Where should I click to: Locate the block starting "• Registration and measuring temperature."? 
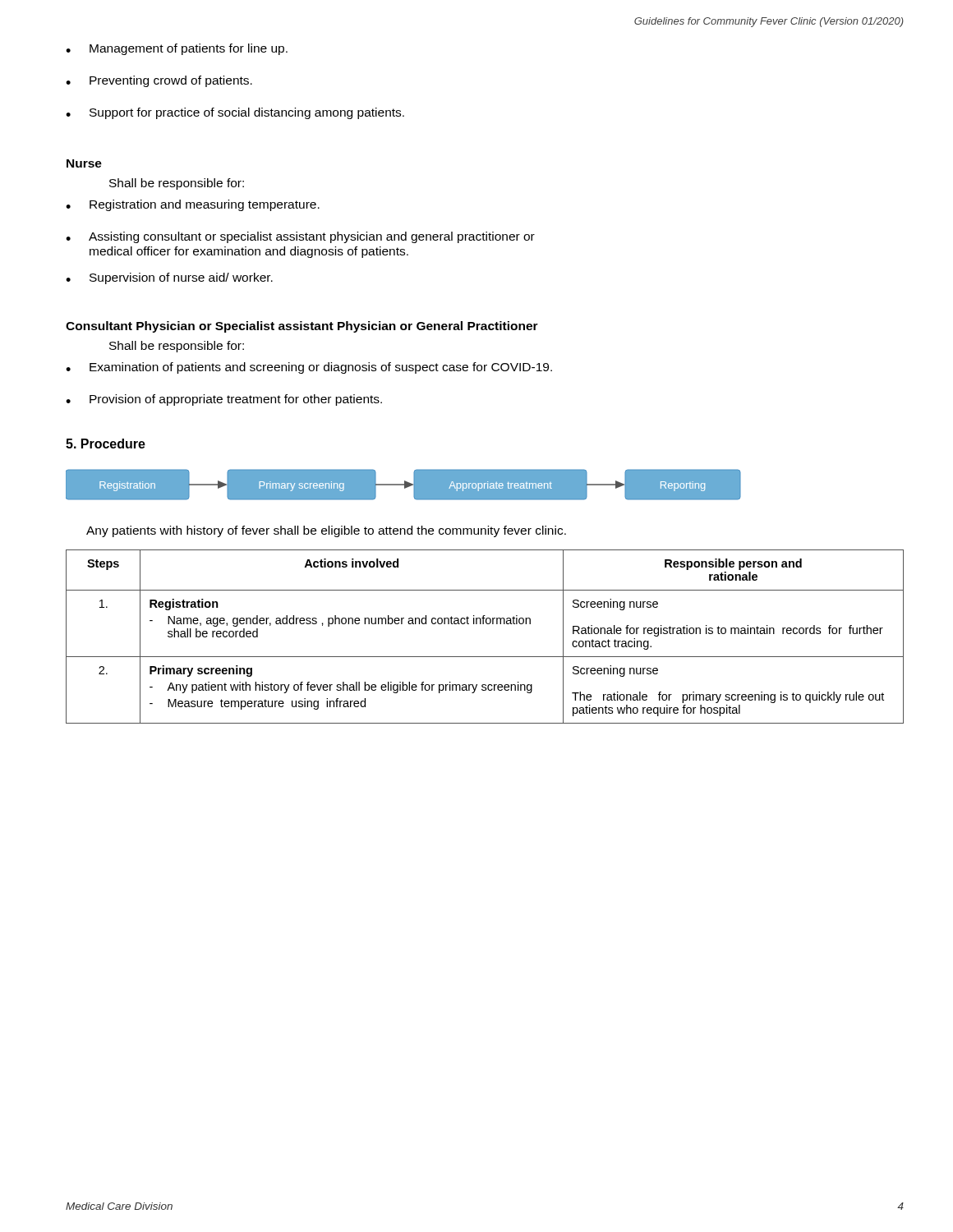coord(193,207)
